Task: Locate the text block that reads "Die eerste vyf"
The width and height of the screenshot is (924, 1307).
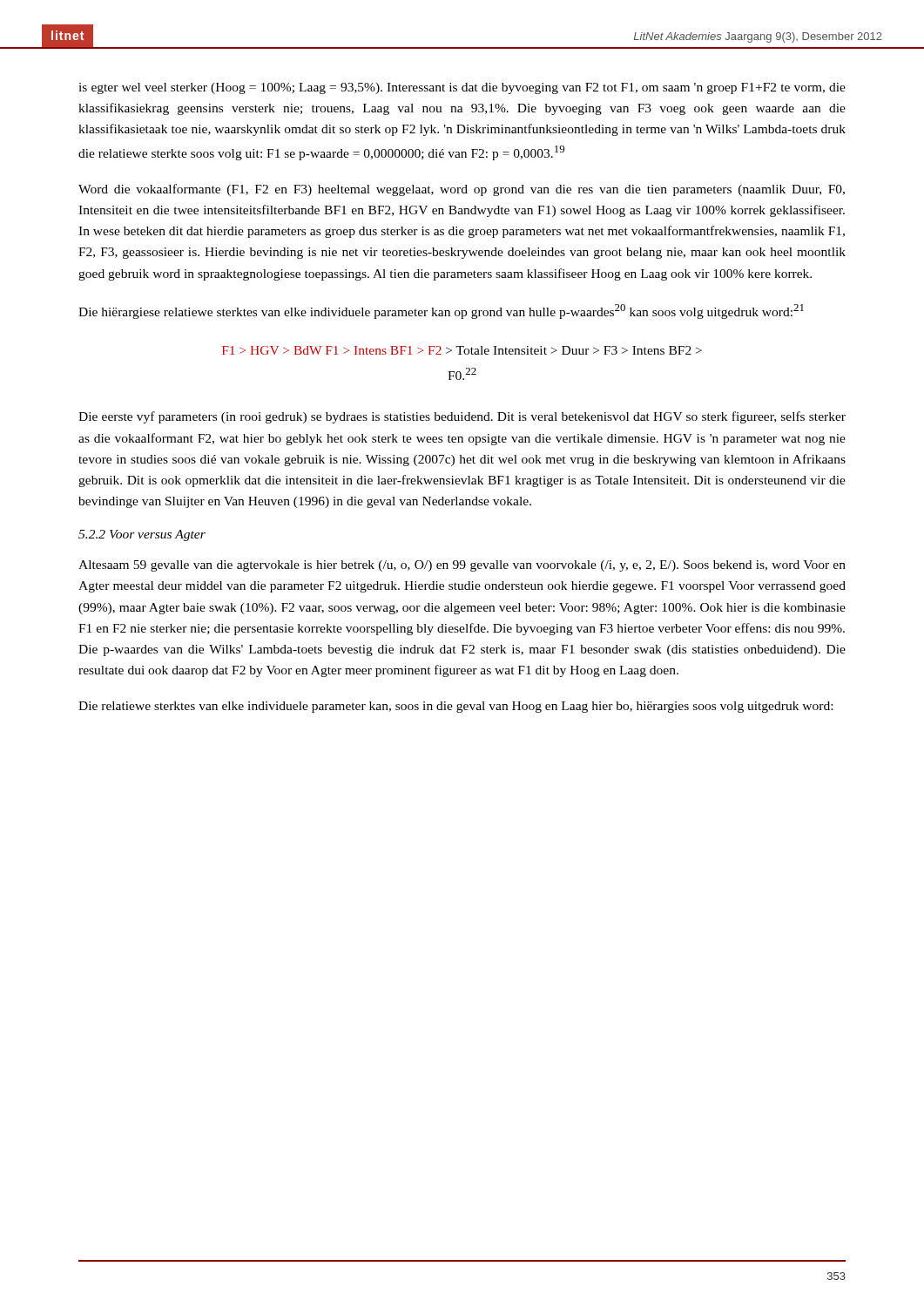Action: [462, 459]
